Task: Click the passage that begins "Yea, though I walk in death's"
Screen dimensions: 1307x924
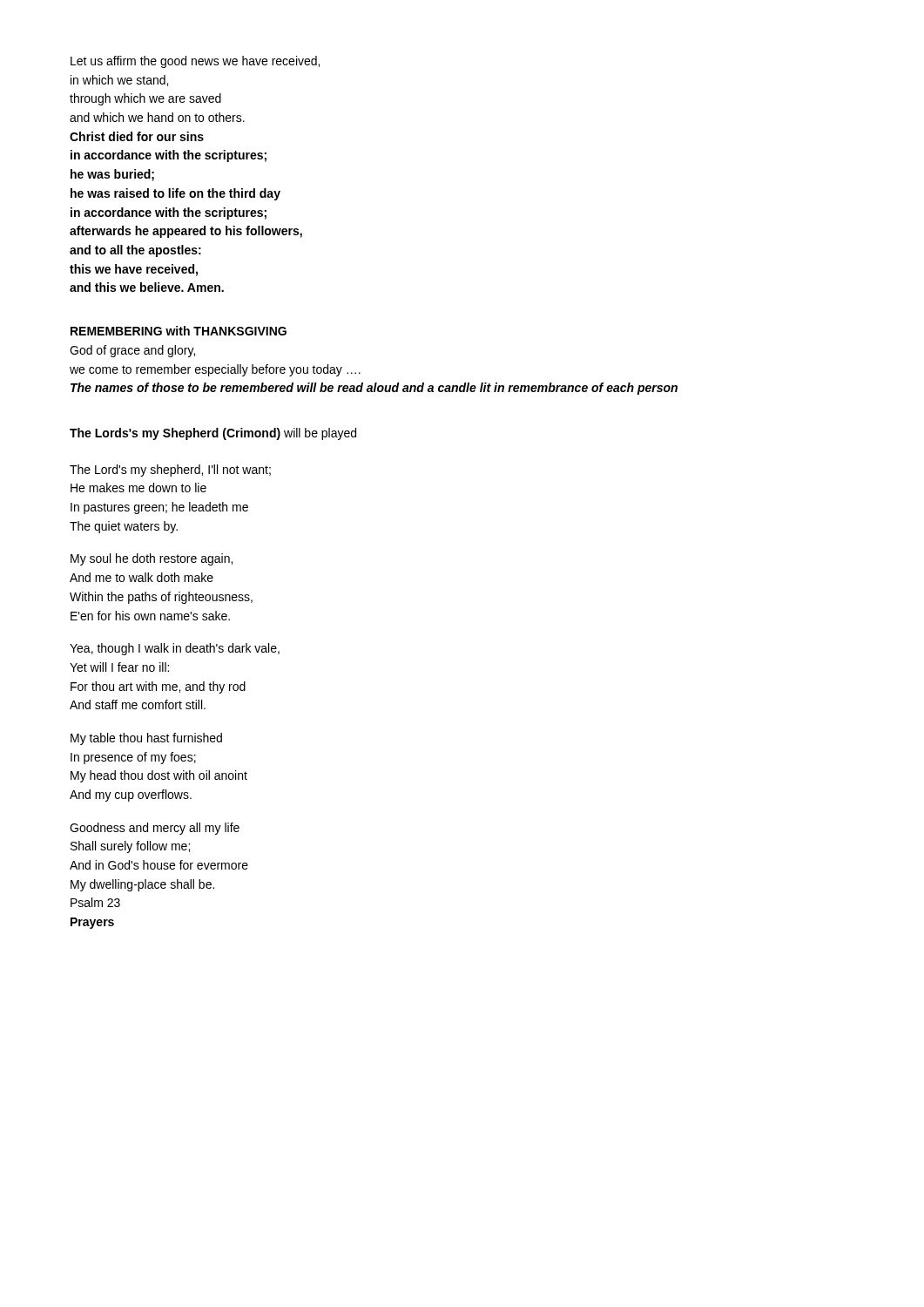Action: (175, 649)
